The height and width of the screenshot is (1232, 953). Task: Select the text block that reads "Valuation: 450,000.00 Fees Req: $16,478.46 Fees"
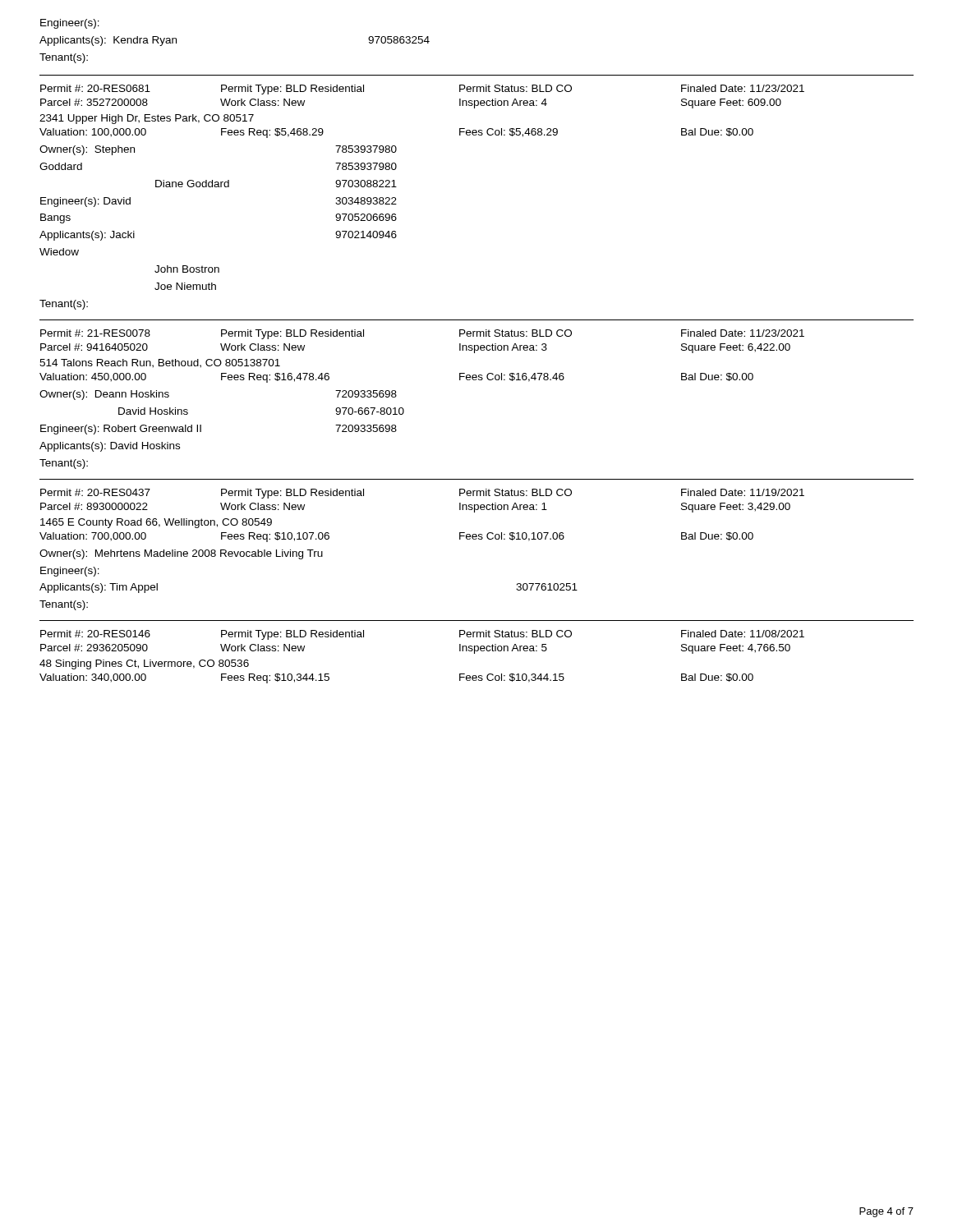pyautogui.click(x=476, y=377)
